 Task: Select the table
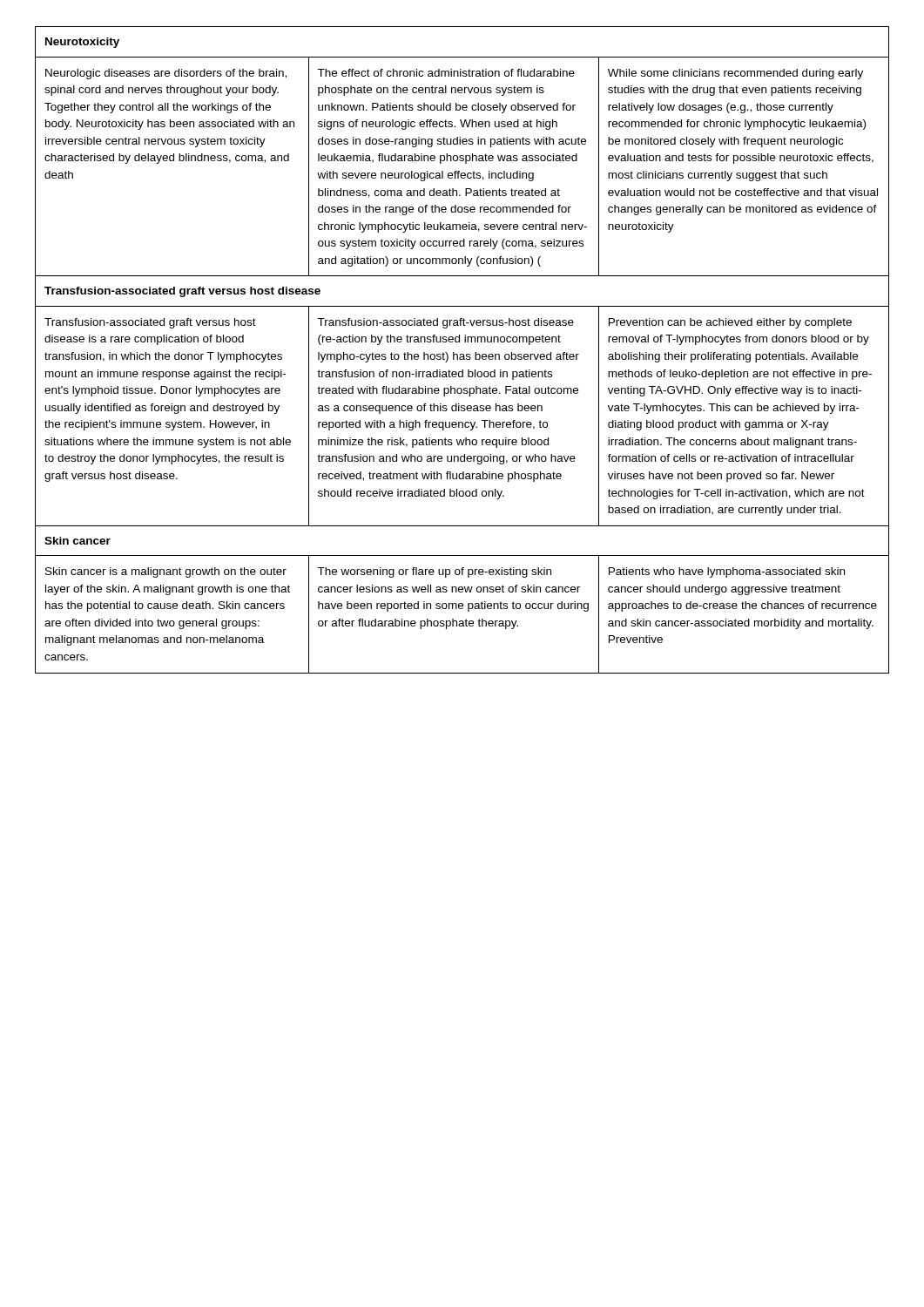pos(462,350)
